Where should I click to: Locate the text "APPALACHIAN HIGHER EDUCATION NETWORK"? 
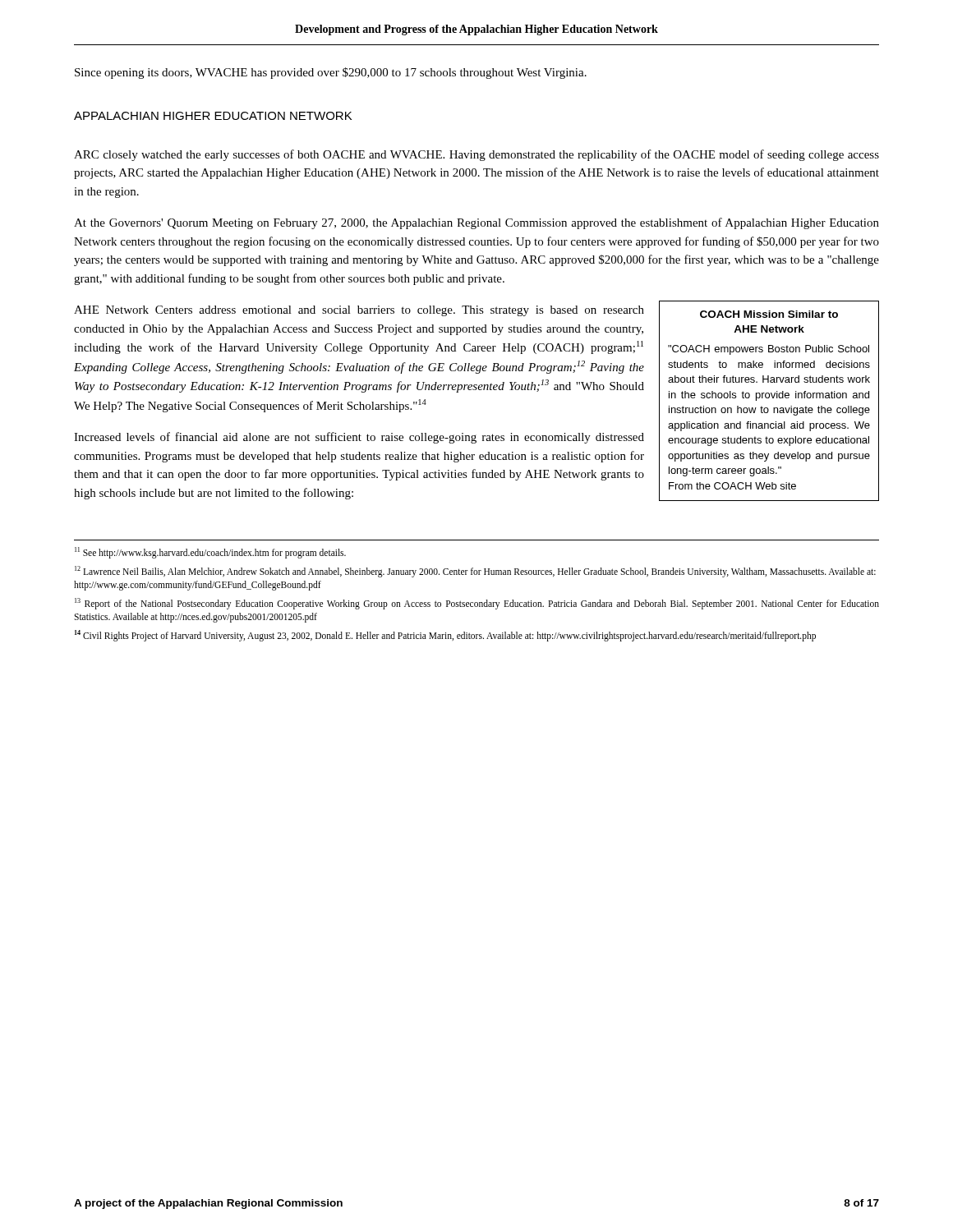213,115
